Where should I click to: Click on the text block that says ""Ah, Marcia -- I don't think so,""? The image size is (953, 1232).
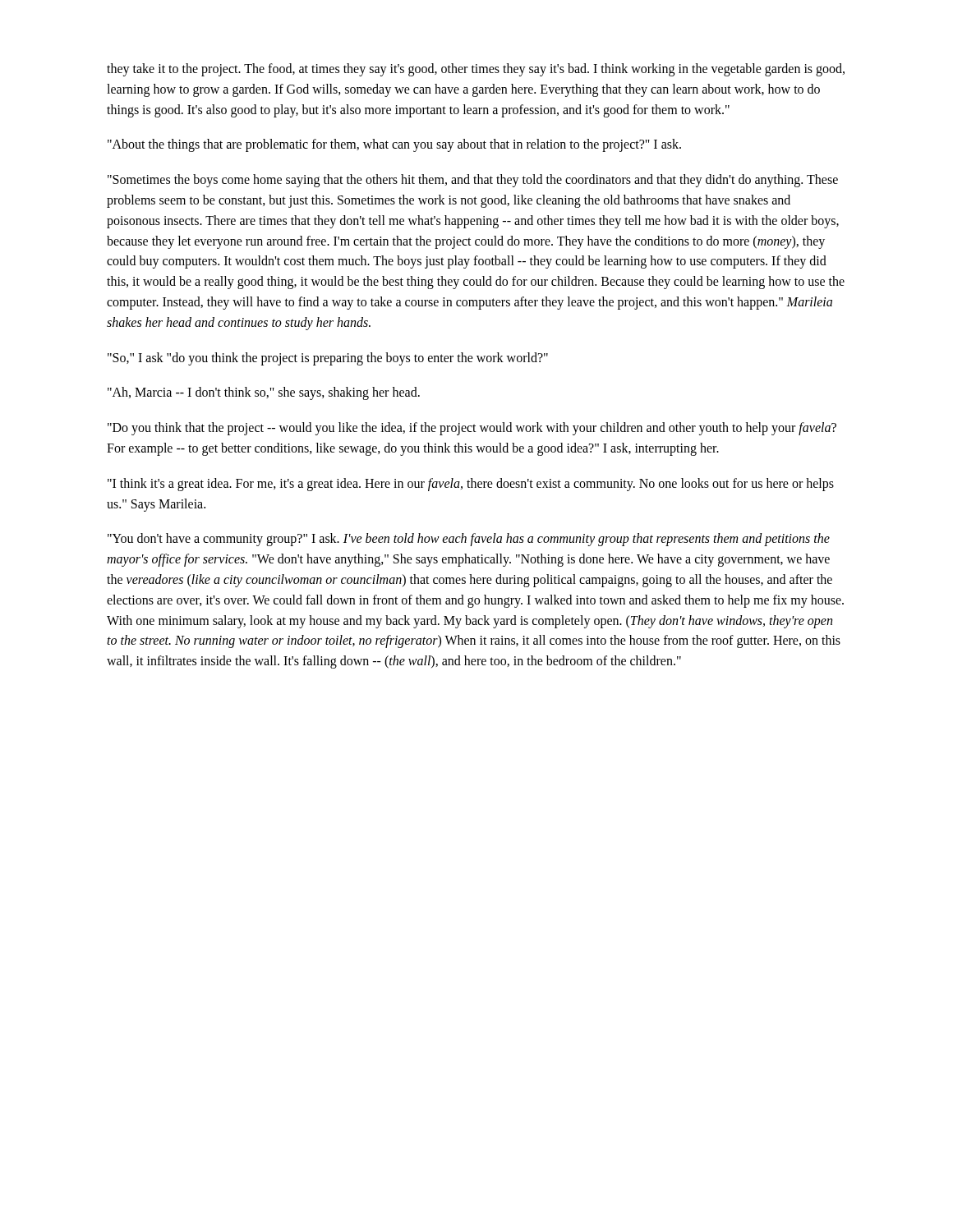coord(264,392)
